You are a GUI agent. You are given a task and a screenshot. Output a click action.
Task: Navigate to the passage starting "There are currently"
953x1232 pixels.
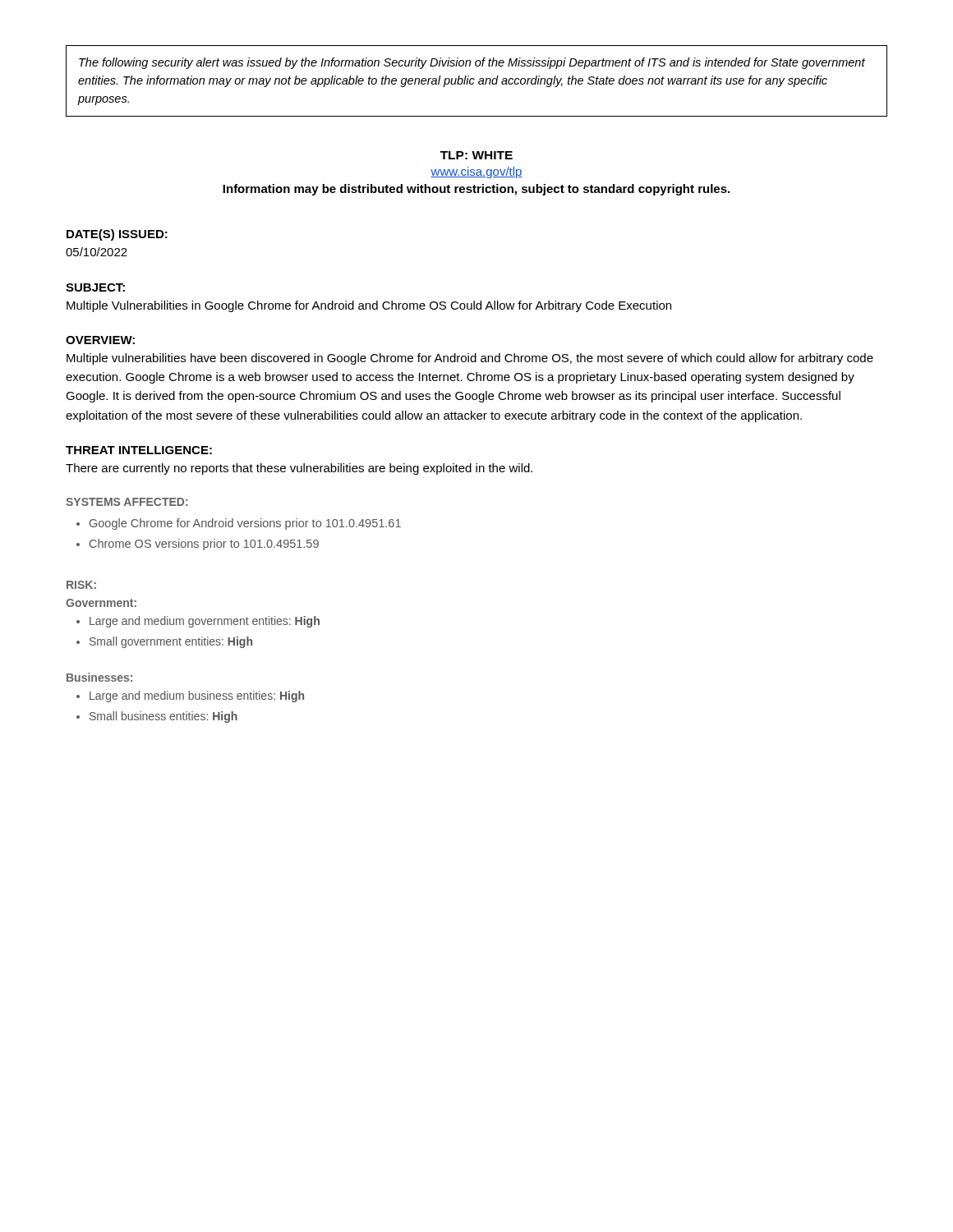476,468
